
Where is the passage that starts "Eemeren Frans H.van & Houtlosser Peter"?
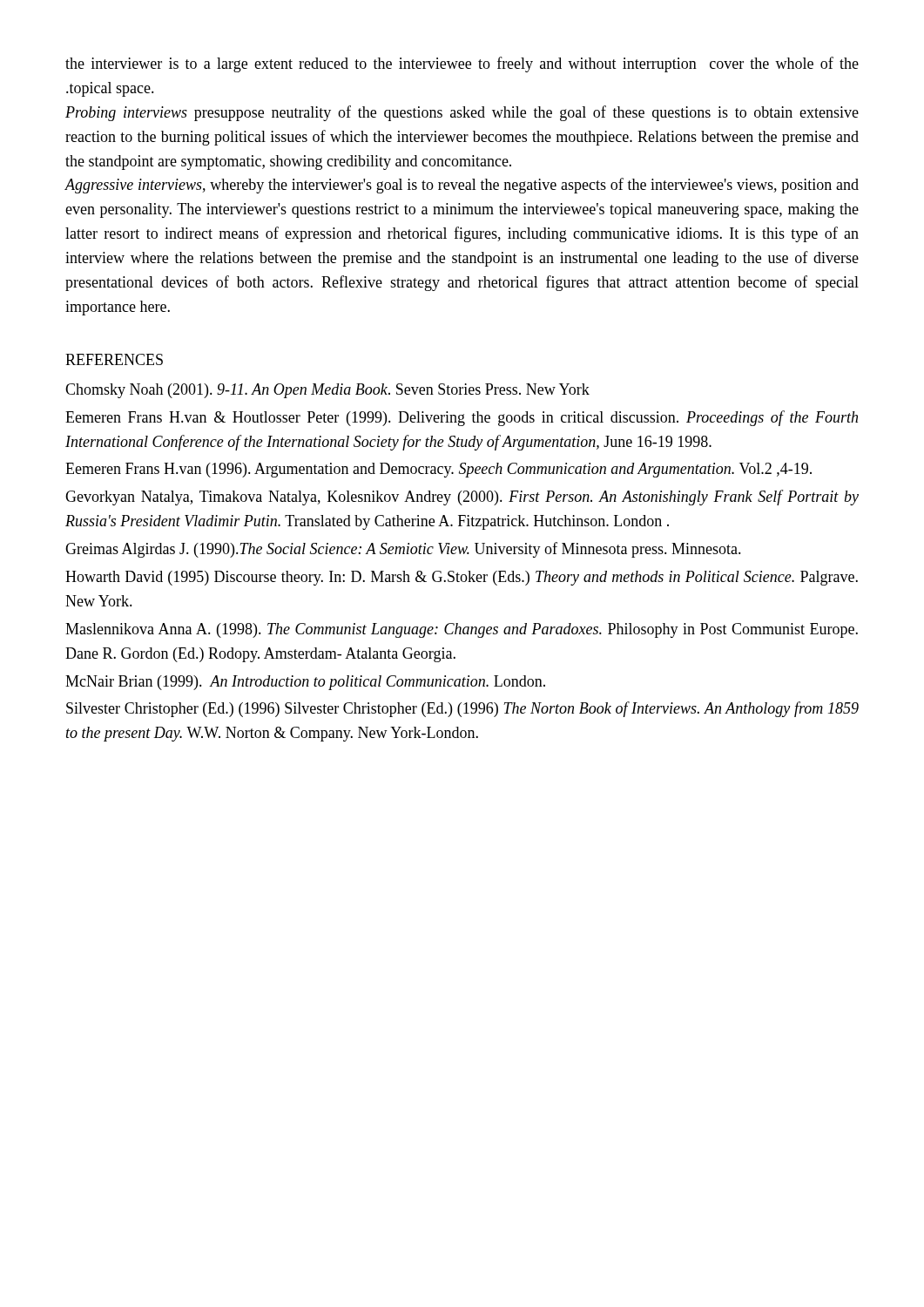tap(462, 429)
